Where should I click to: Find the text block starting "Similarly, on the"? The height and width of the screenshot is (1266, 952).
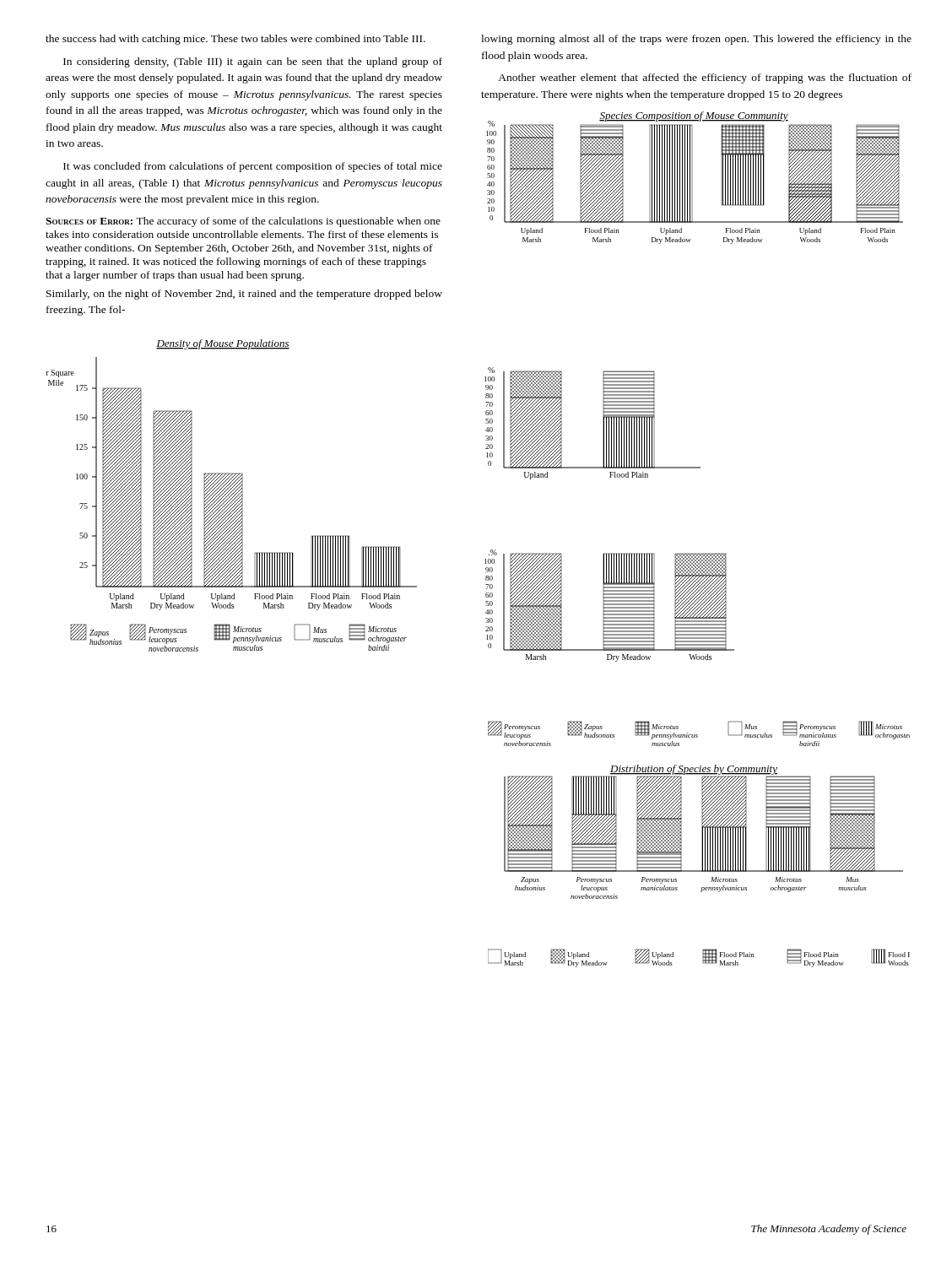[x=244, y=301]
